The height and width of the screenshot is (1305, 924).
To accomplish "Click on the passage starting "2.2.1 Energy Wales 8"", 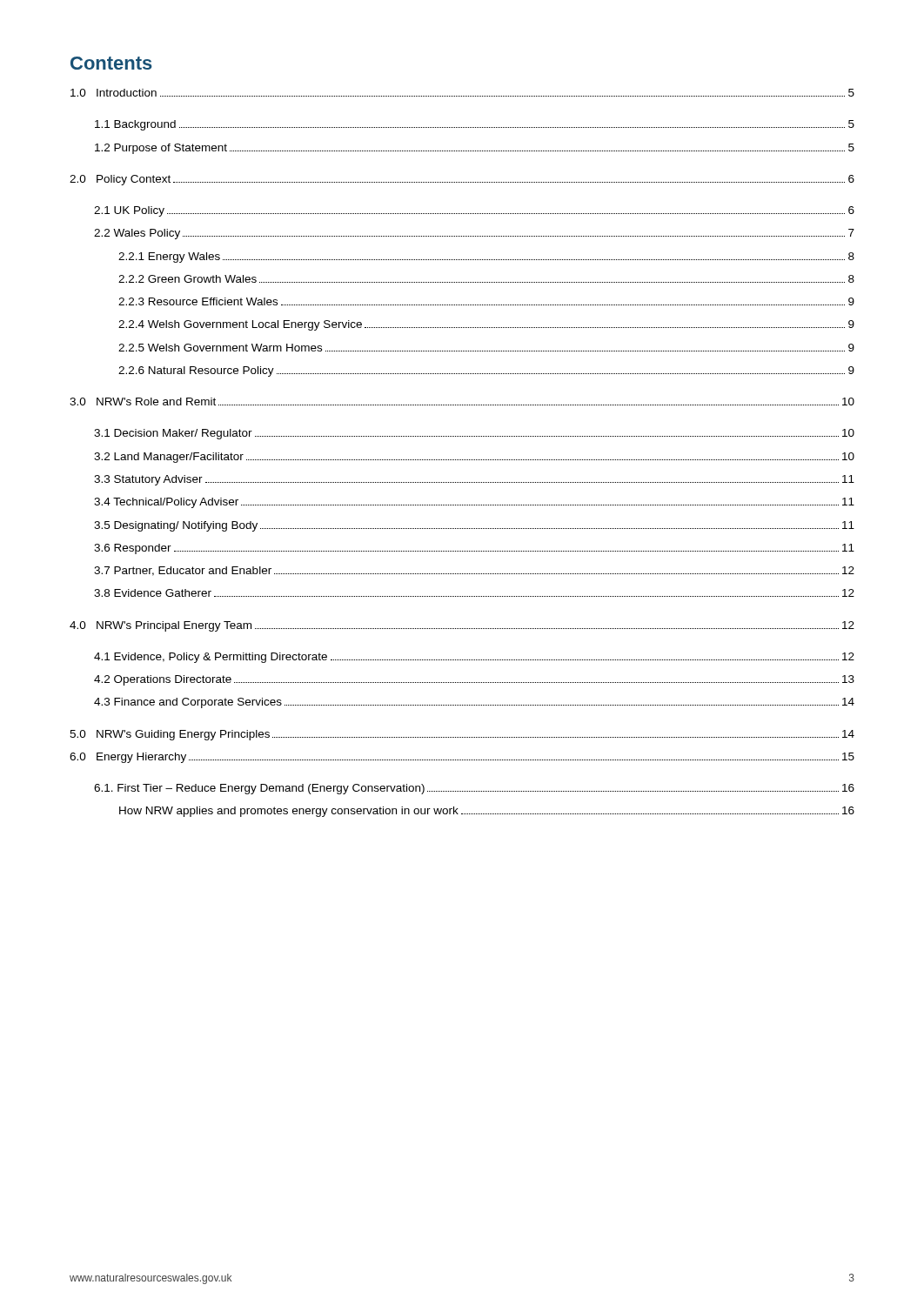I will pyautogui.click(x=486, y=256).
